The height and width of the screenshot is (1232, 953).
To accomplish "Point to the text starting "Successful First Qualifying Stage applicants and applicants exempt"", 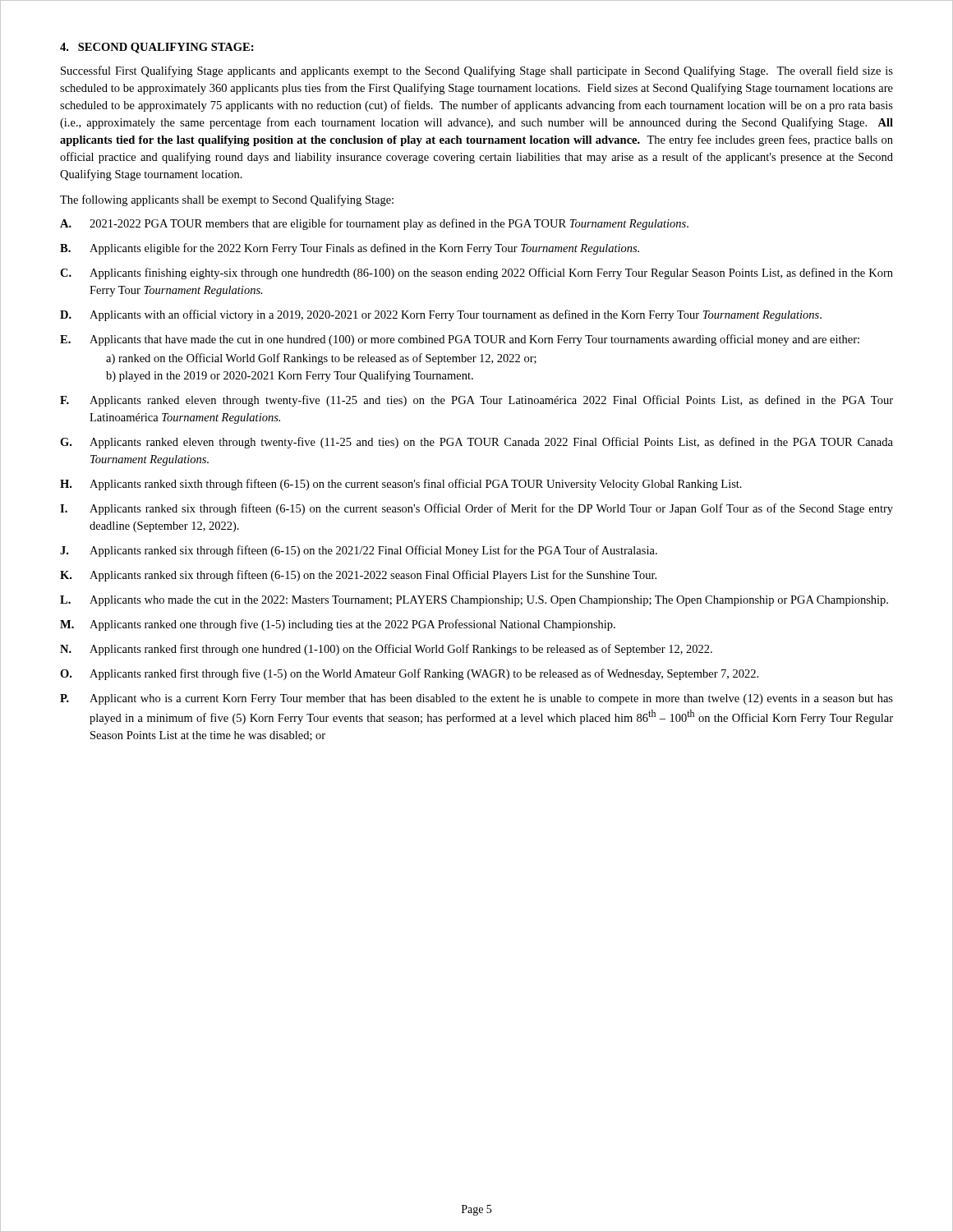I will point(476,122).
